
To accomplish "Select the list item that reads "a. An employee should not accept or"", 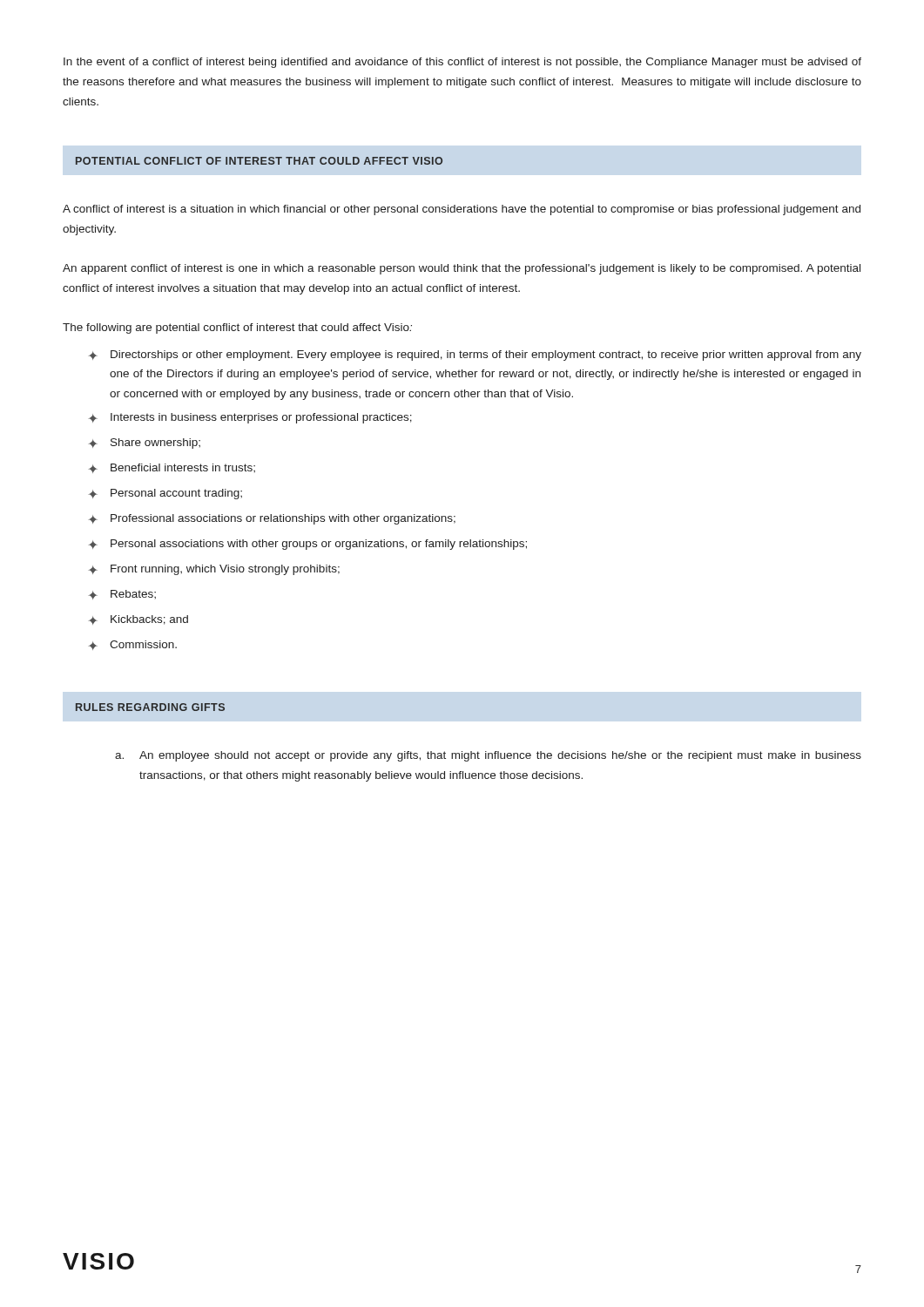I will pyautogui.click(x=488, y=766).
